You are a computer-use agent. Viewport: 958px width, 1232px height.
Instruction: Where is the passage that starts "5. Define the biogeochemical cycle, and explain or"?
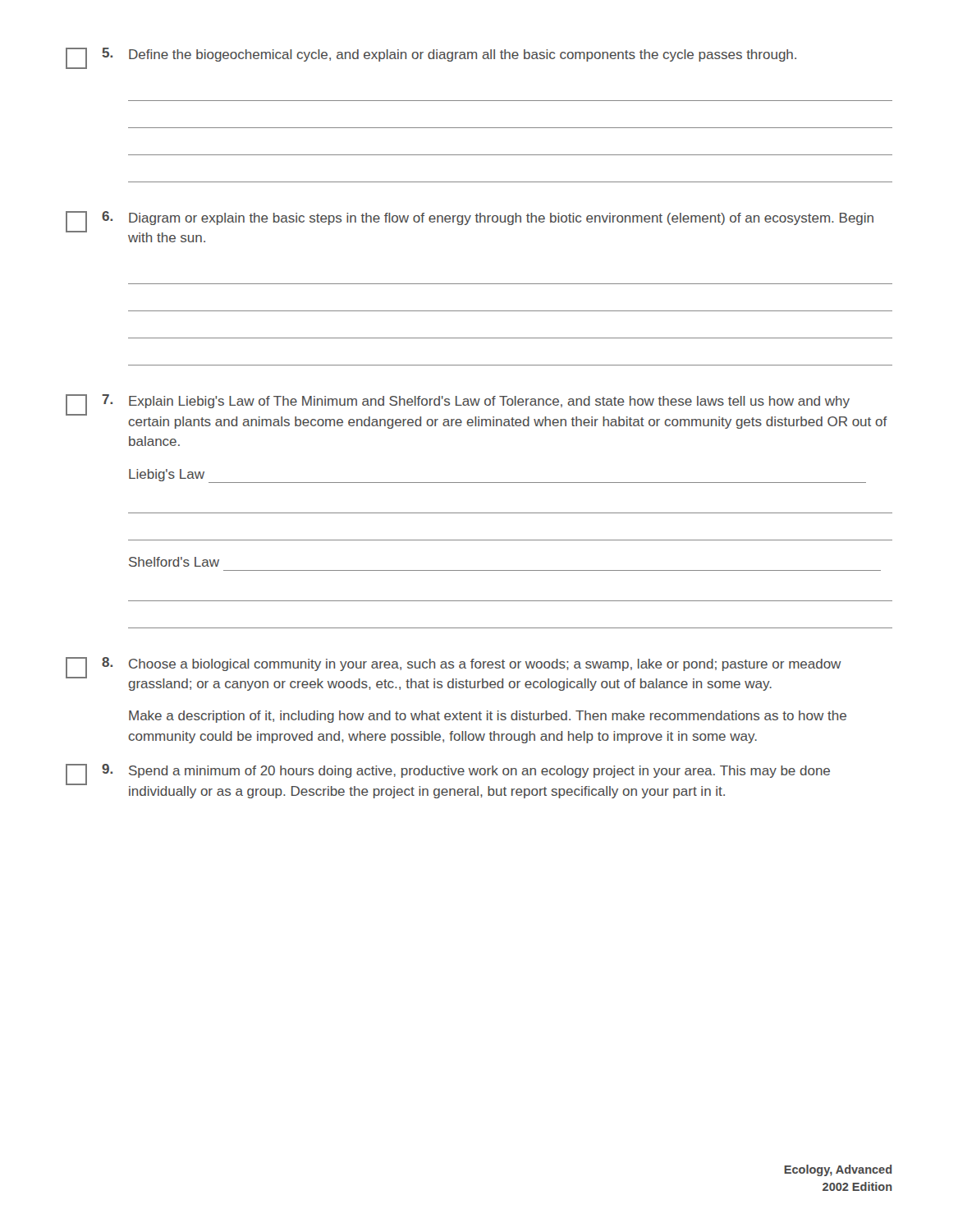tap(431, 58)
